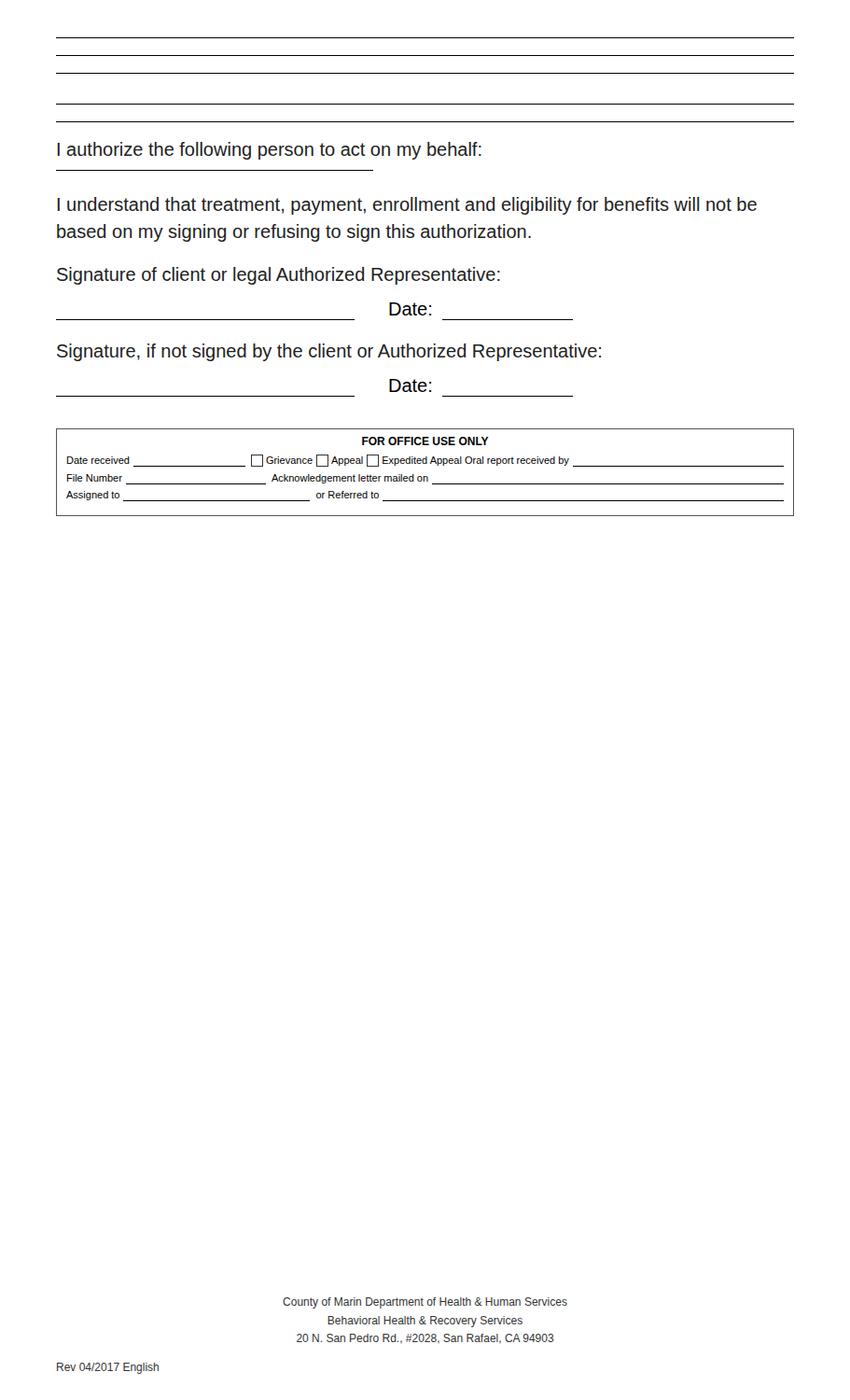Navigate to the region starting "Signature, if not signed"

329,351
